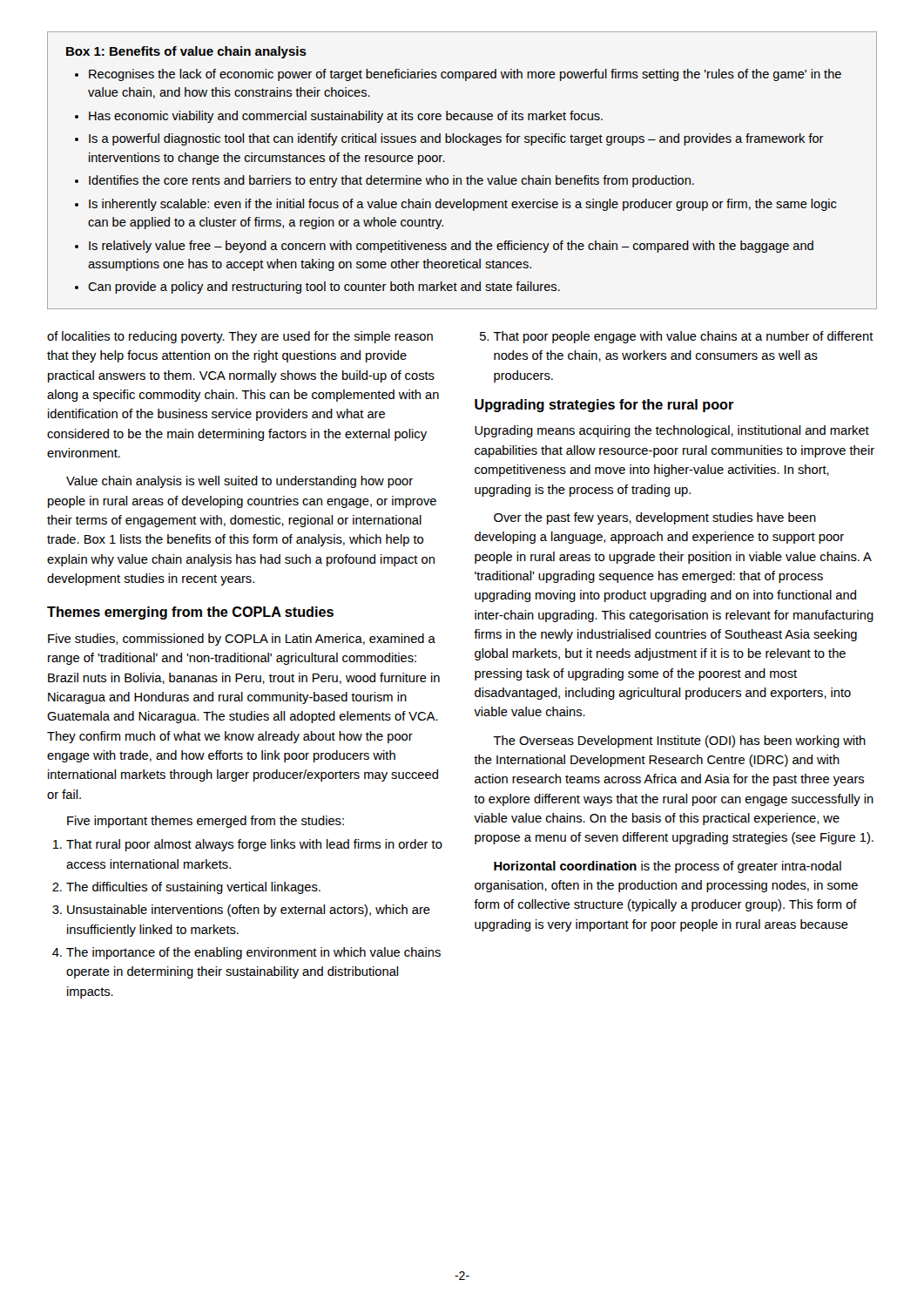Find the section header on this page that starts "Upgrading strategies for"
This screenshot has height=1307, width=924.
[x=604, y=404]
